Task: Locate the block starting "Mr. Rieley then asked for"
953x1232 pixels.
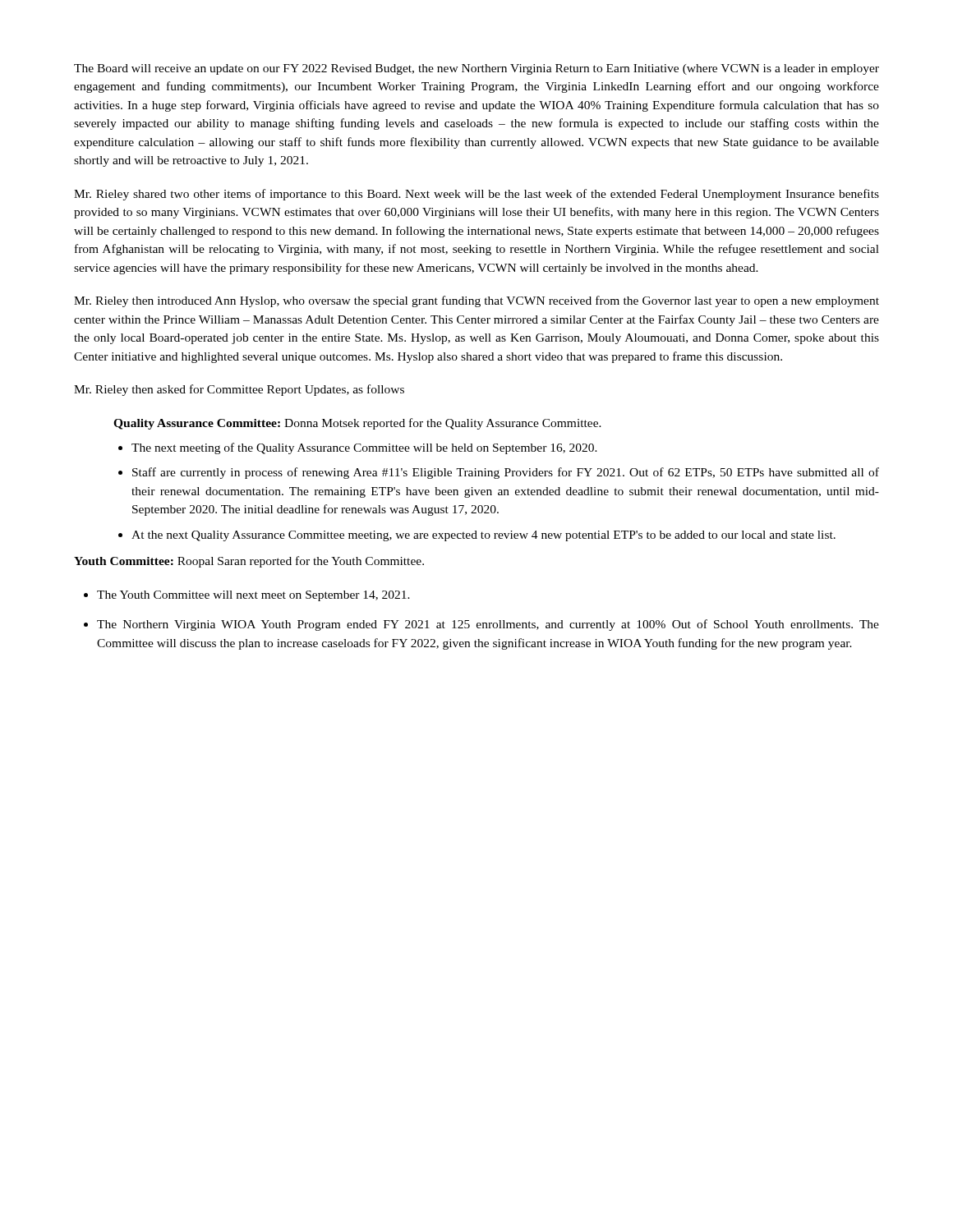Action: [239, 389]
